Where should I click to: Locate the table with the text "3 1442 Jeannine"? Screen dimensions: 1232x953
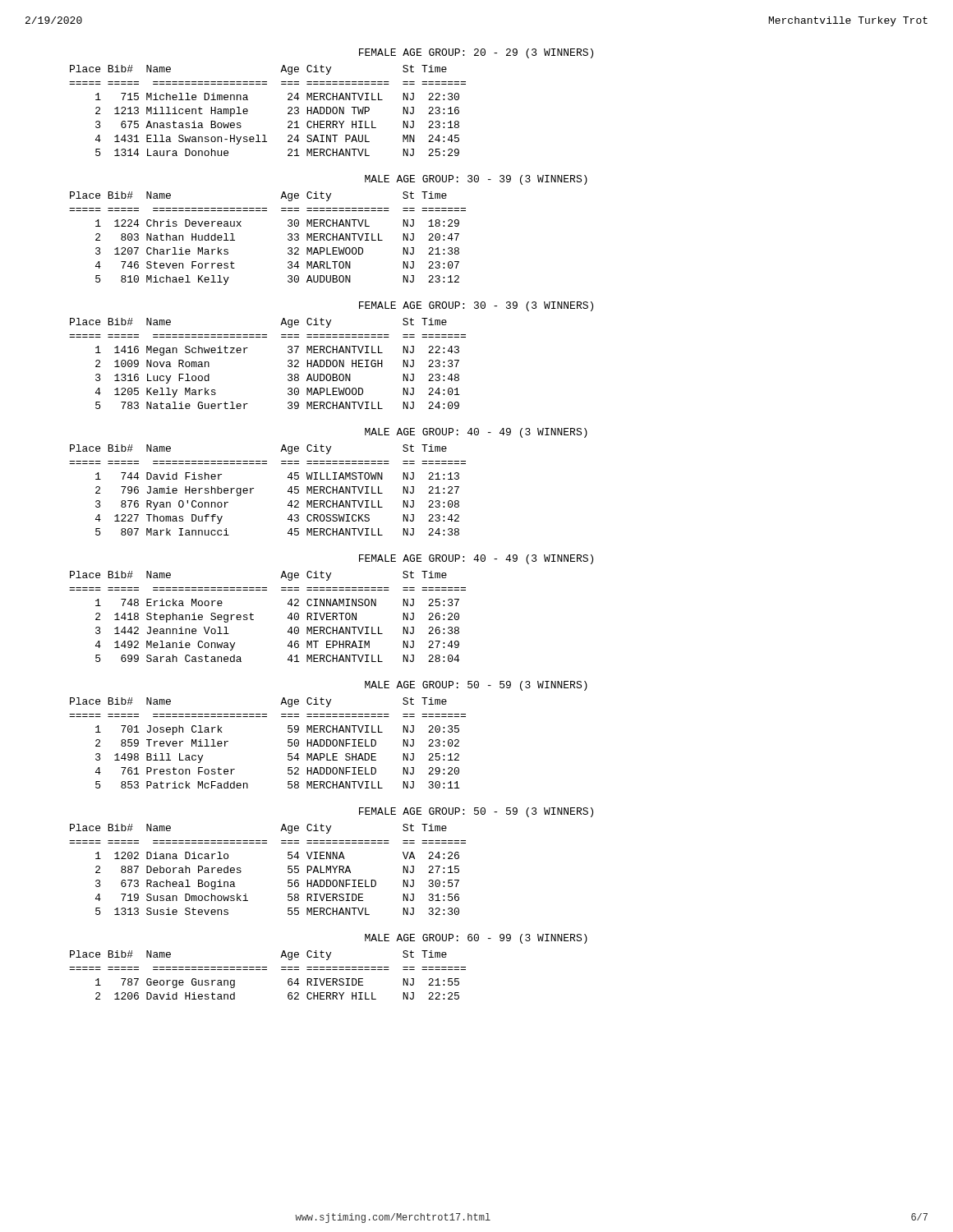476,617
